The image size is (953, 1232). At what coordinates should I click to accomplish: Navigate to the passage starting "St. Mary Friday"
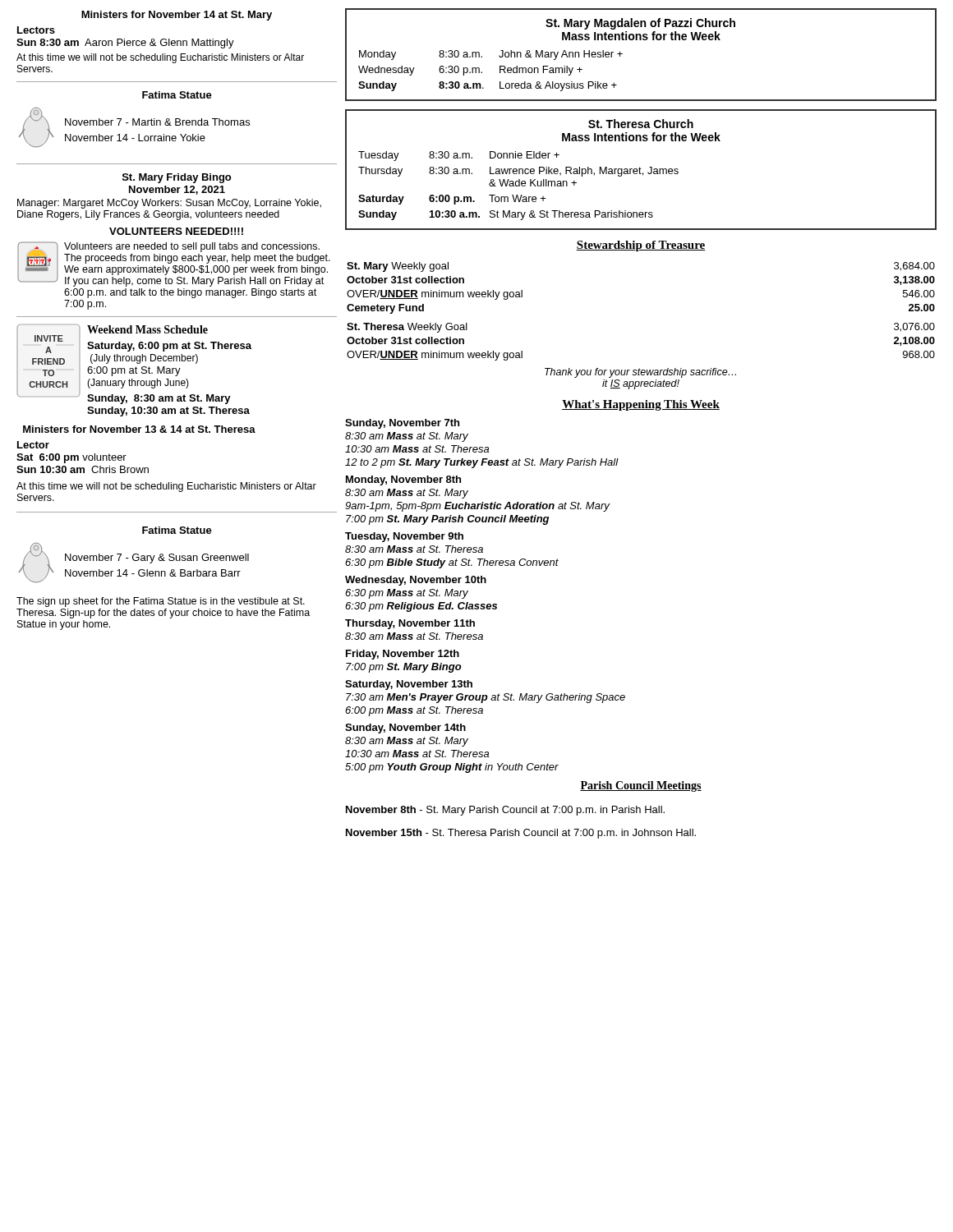(177, 183)
